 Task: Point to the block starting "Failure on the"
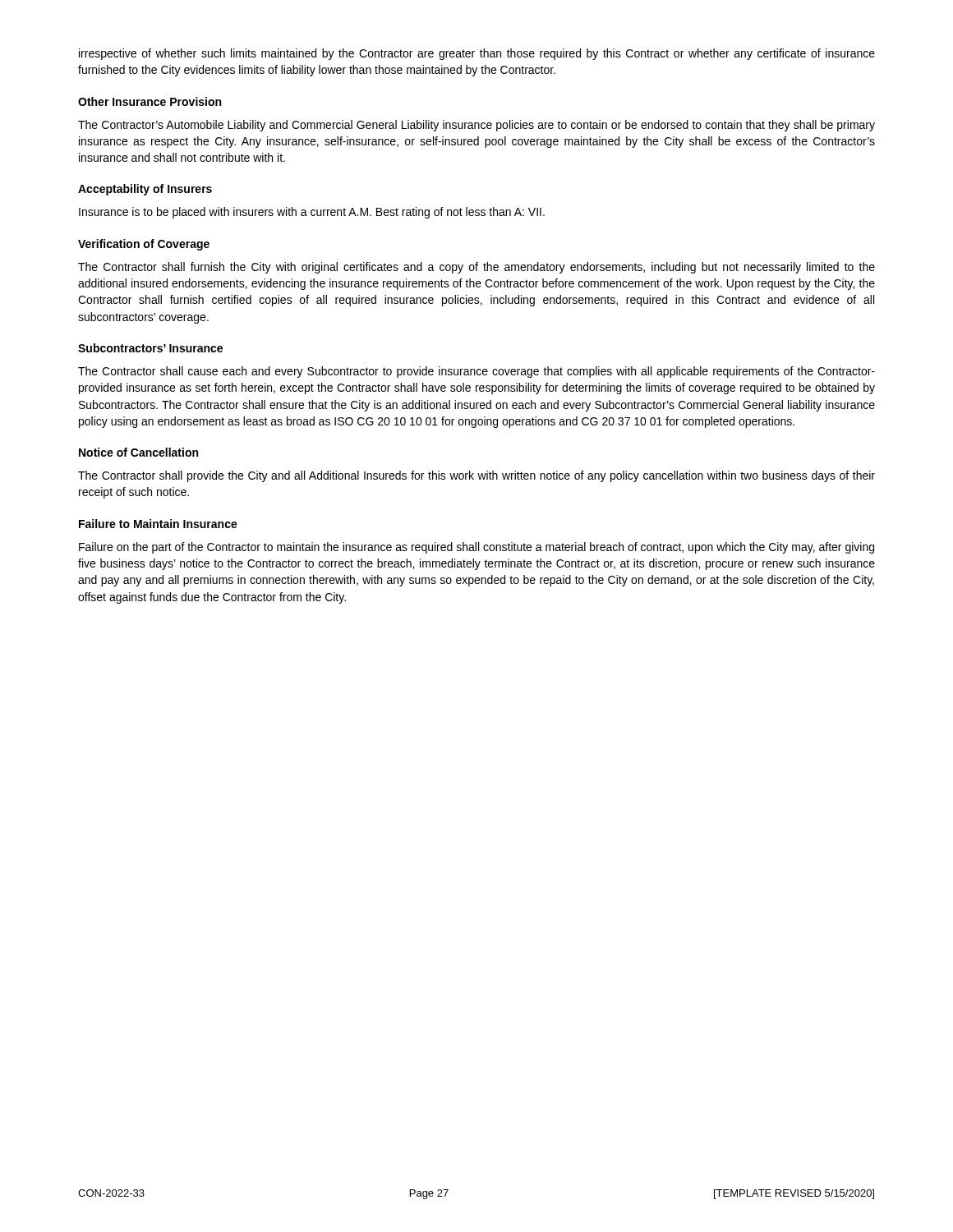click(476, 572)
